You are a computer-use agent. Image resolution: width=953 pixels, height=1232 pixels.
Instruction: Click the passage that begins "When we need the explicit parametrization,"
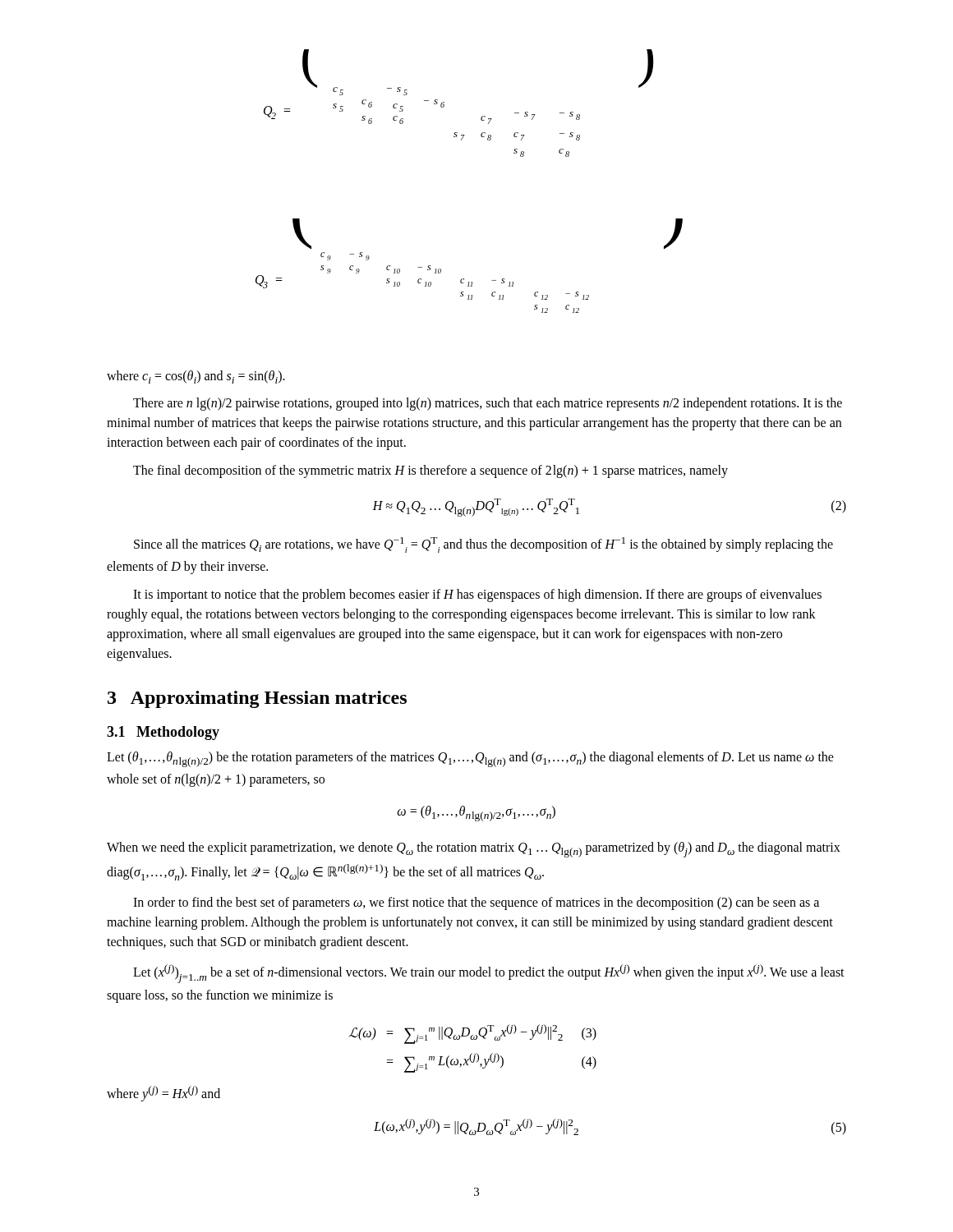476,861
